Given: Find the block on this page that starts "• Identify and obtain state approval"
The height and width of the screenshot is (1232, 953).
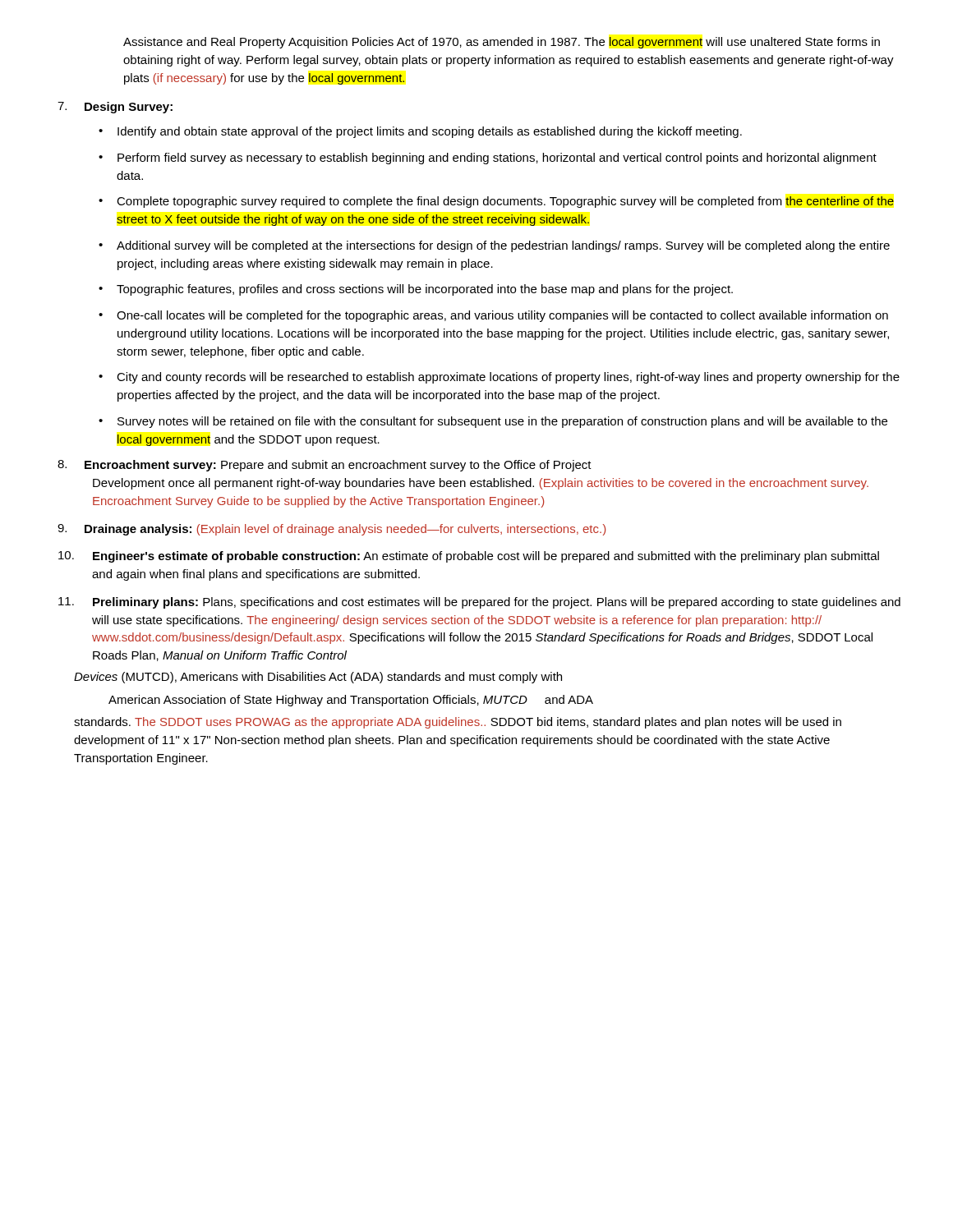Looking at the screenshot, I should point(501,131).
